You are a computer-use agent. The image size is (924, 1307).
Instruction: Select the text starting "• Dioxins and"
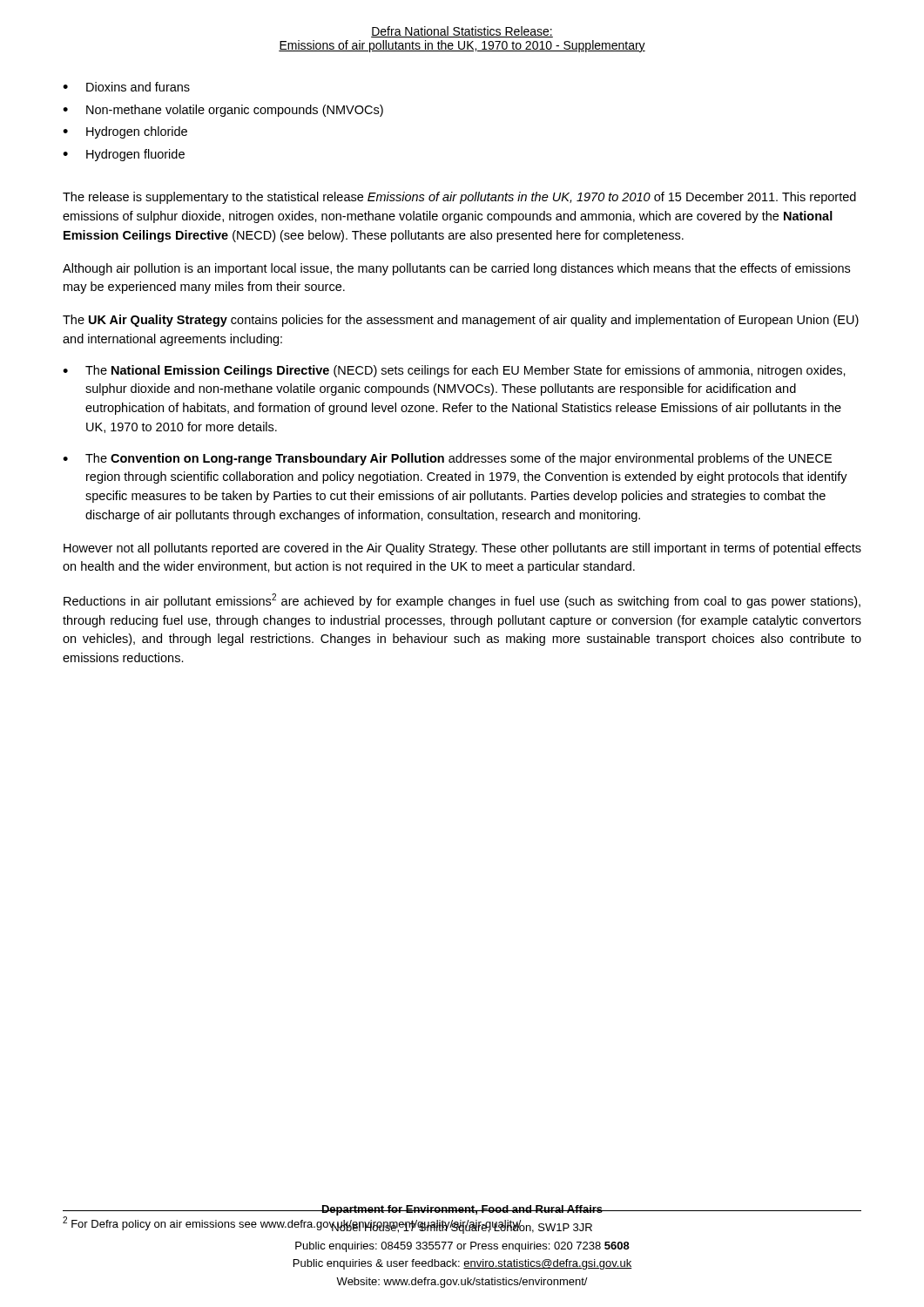click(126, 87)
